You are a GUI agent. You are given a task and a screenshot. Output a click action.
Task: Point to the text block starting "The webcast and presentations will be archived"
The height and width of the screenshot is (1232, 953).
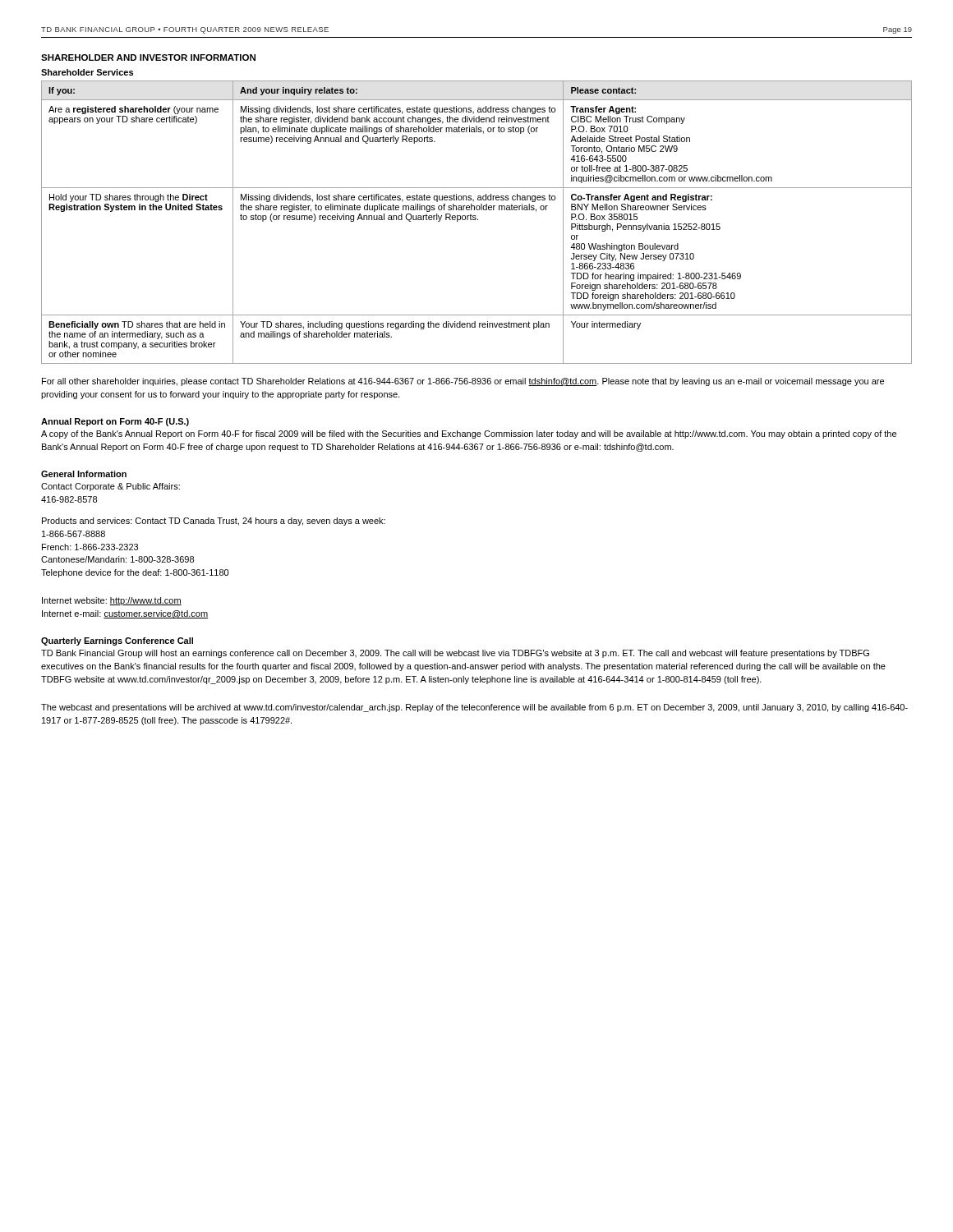tap(474, 714)
